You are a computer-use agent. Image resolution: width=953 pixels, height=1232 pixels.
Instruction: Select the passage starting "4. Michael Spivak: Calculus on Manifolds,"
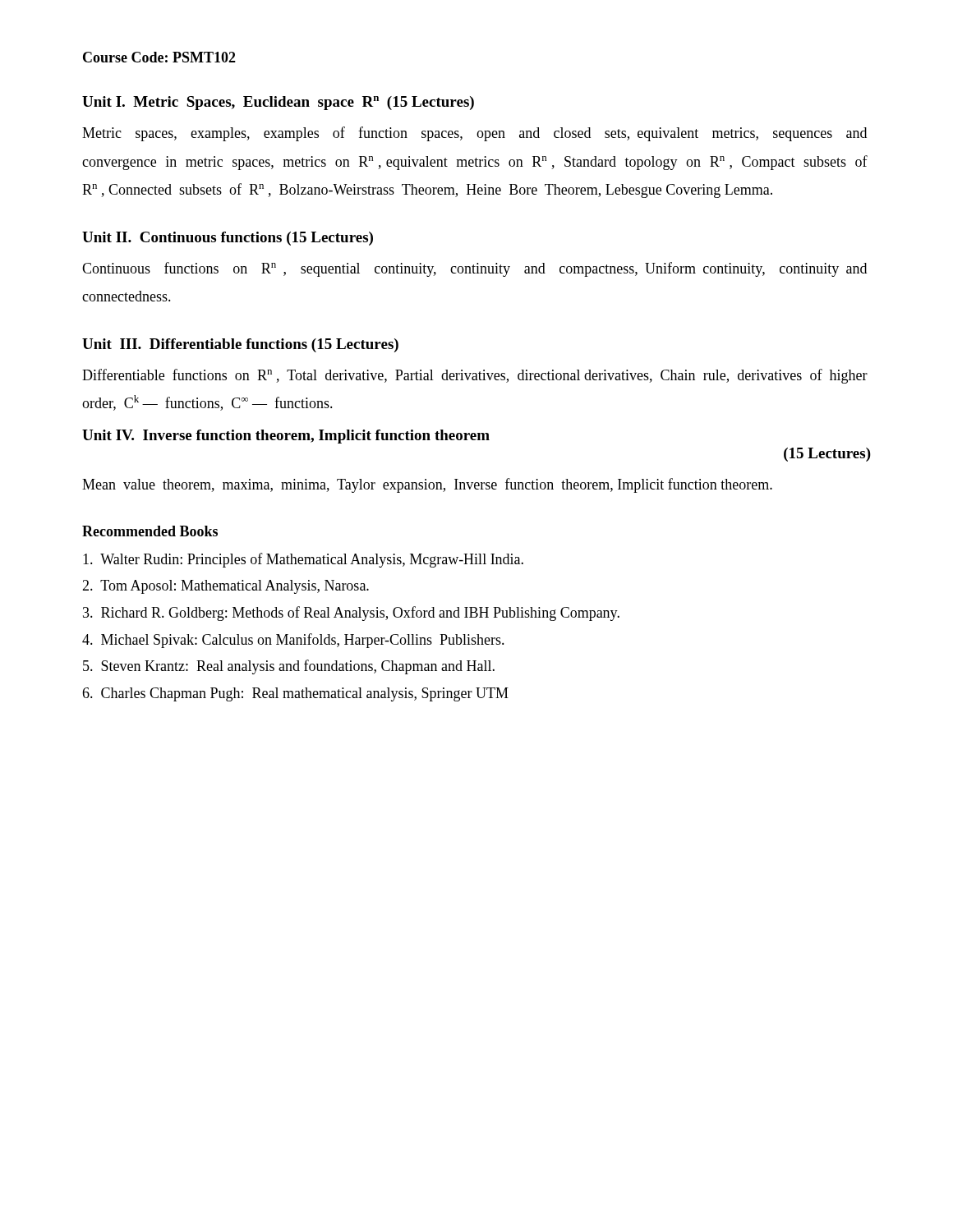tap(476, 640)
